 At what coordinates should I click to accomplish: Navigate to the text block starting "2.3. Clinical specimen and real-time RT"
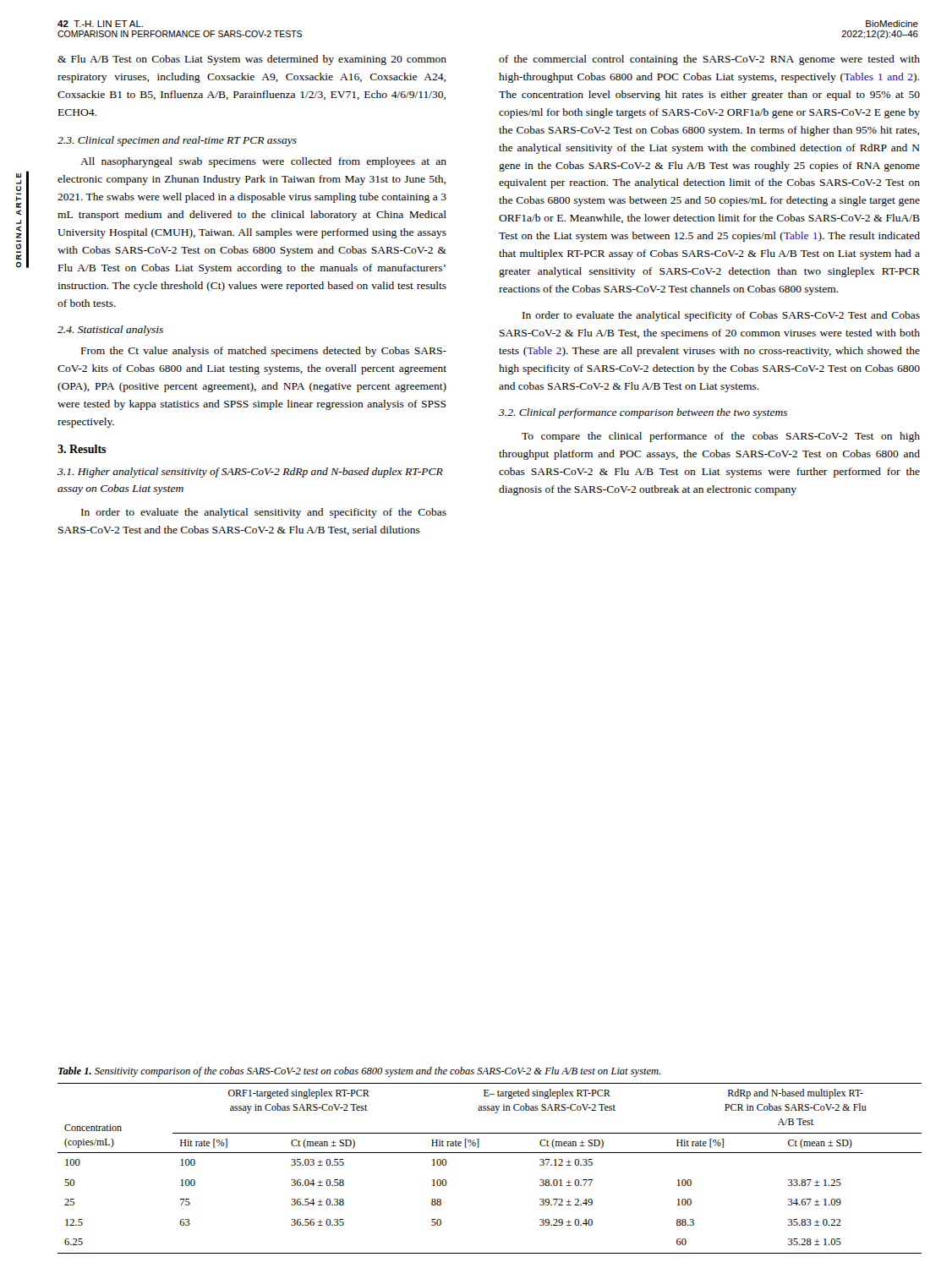[x=177, y=140]
